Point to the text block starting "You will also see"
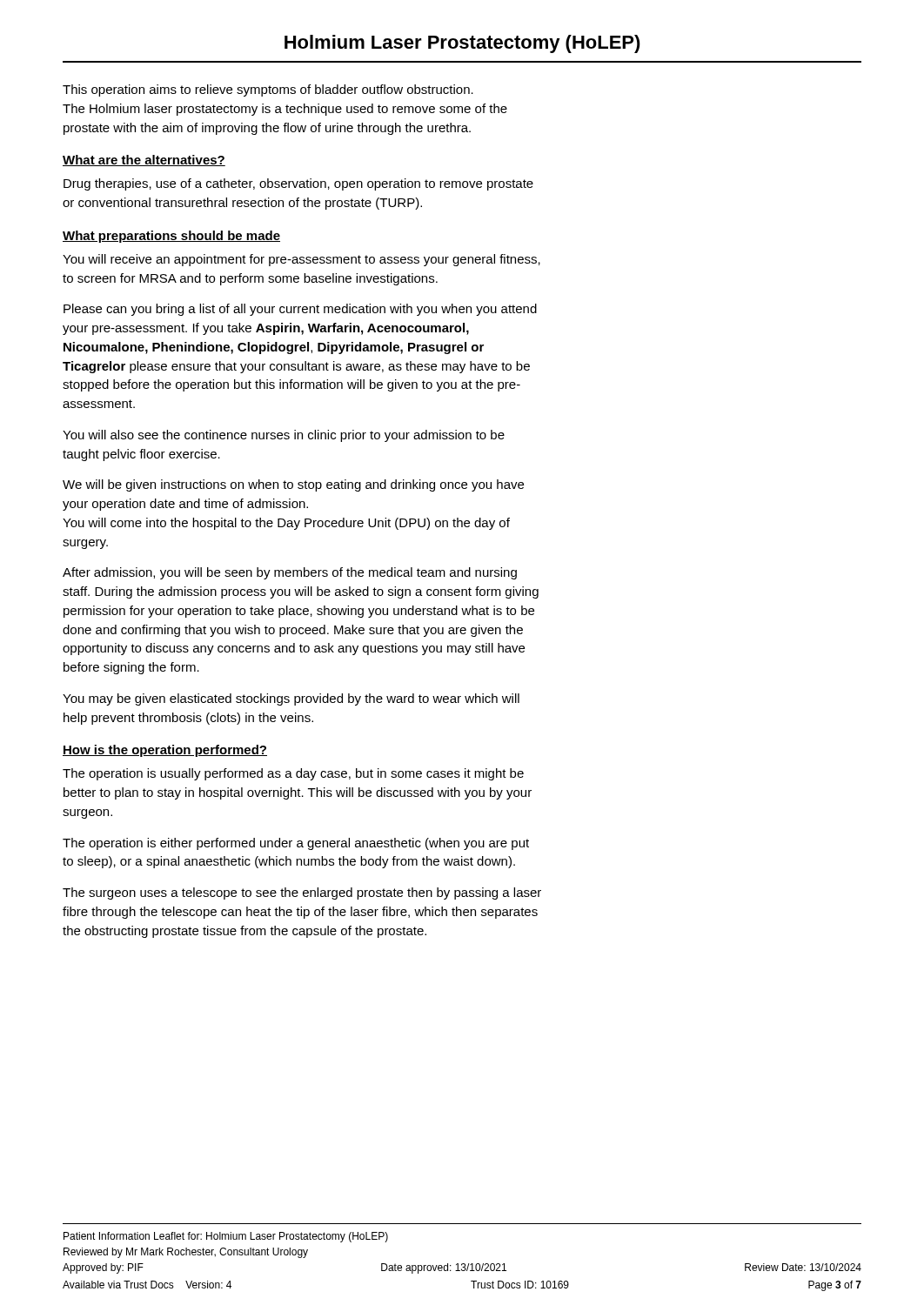 pyautogui.click(x=284, y=444)
